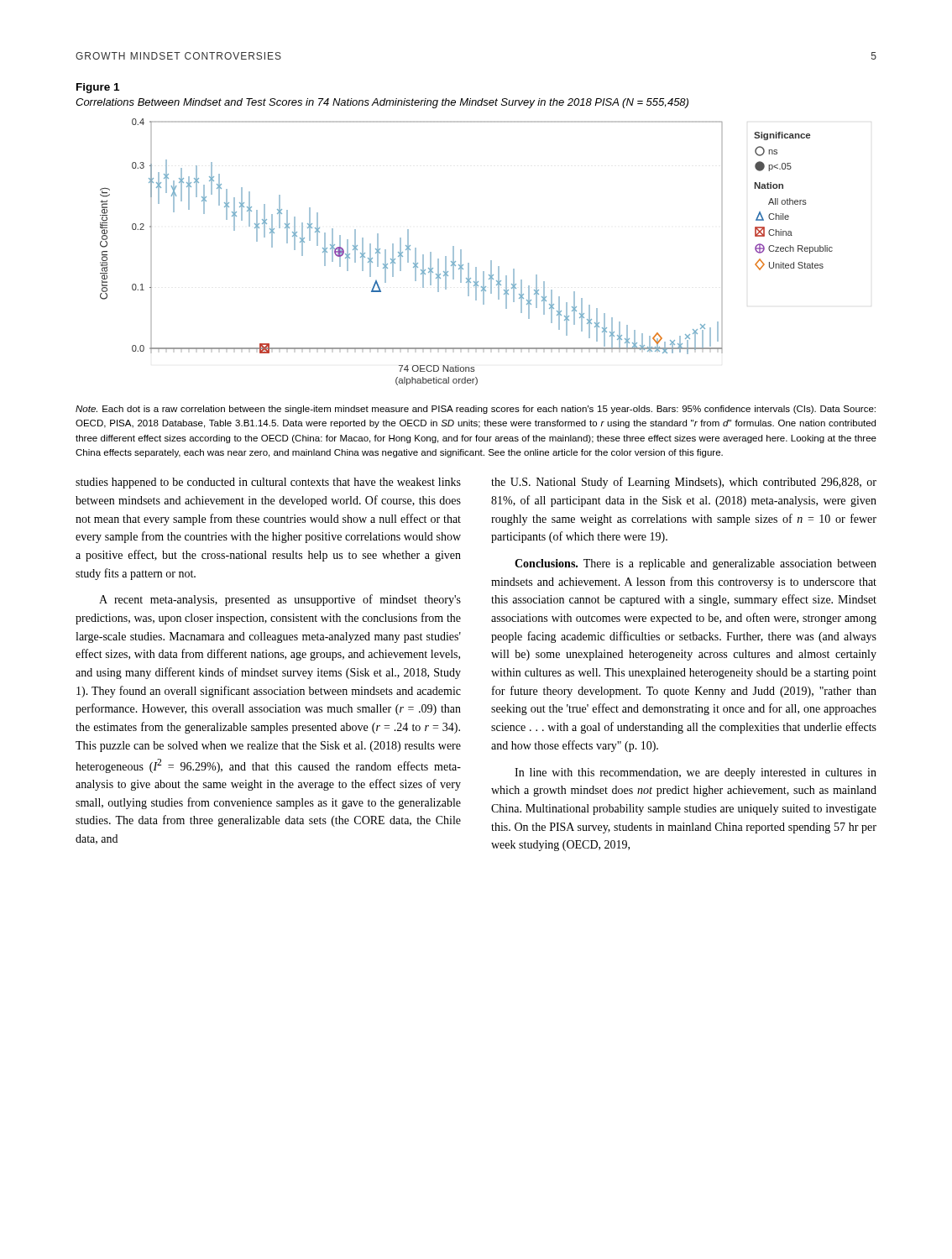Find the block on this page that starts "A recent meta-analysis, presented as"

click(x=268, y=720)
